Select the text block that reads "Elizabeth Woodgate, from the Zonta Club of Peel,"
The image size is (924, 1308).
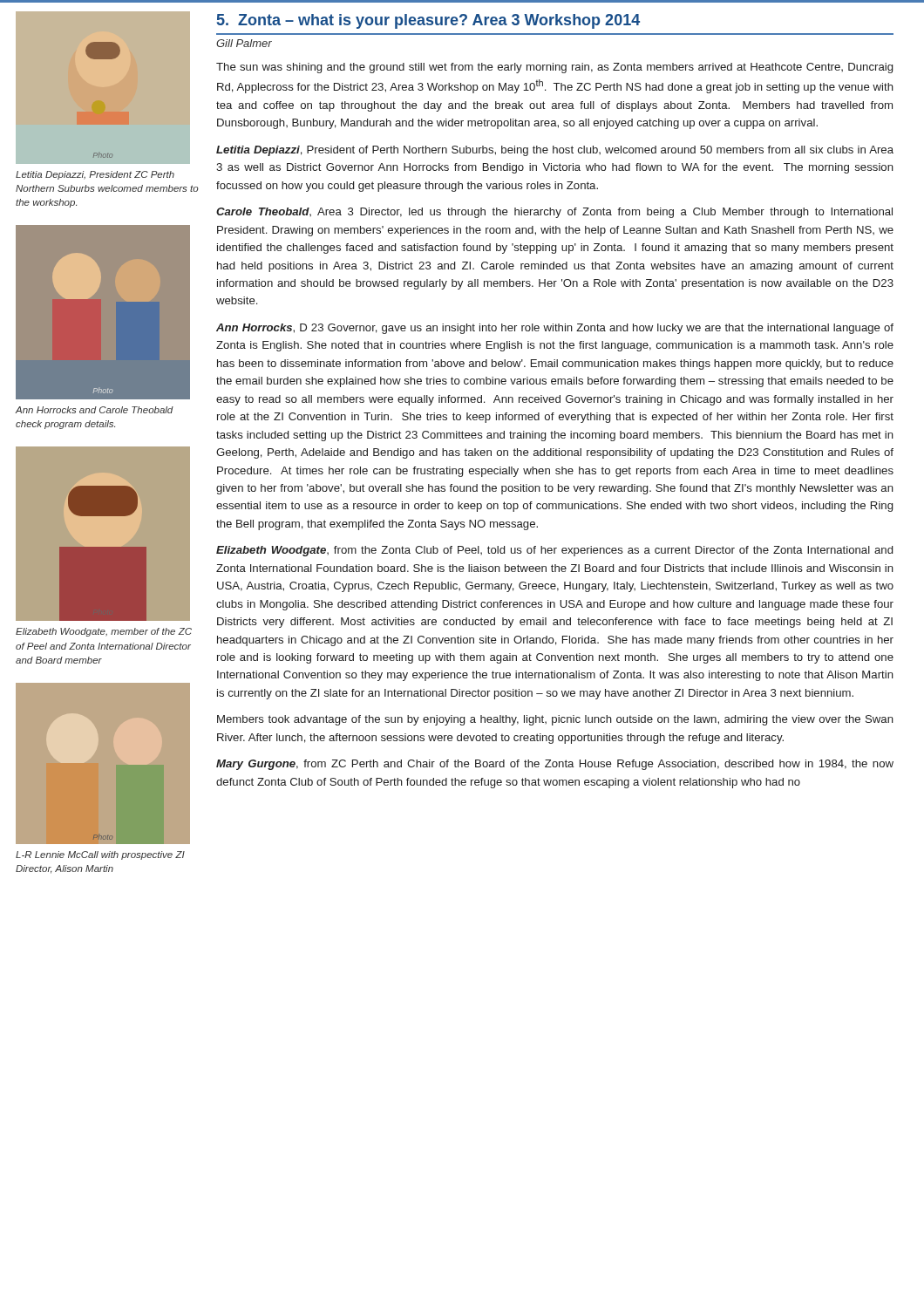coord(555,621)
